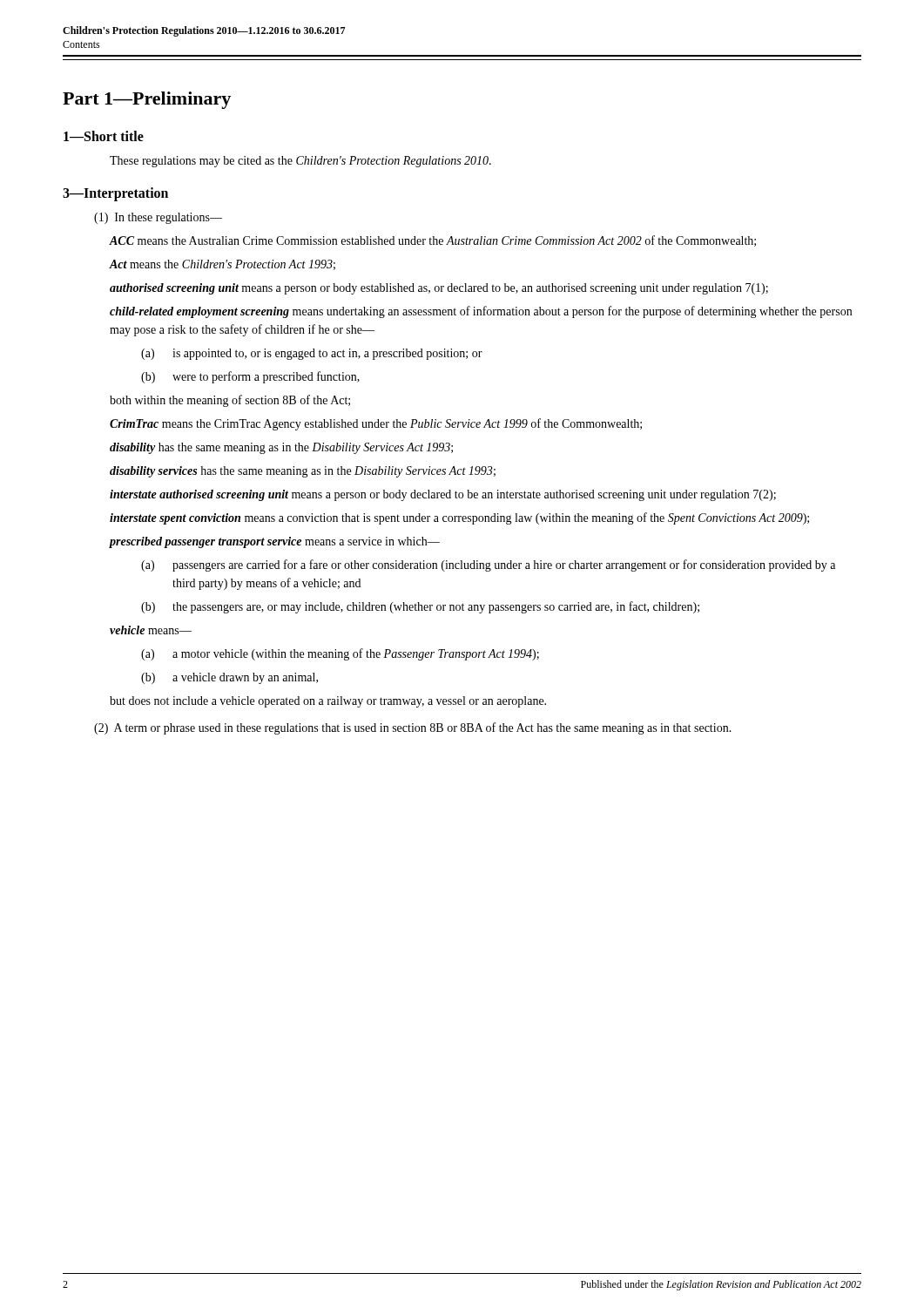
Task: Where is the passage that starts "ACC means the"?
Action: tap(433, 241)
